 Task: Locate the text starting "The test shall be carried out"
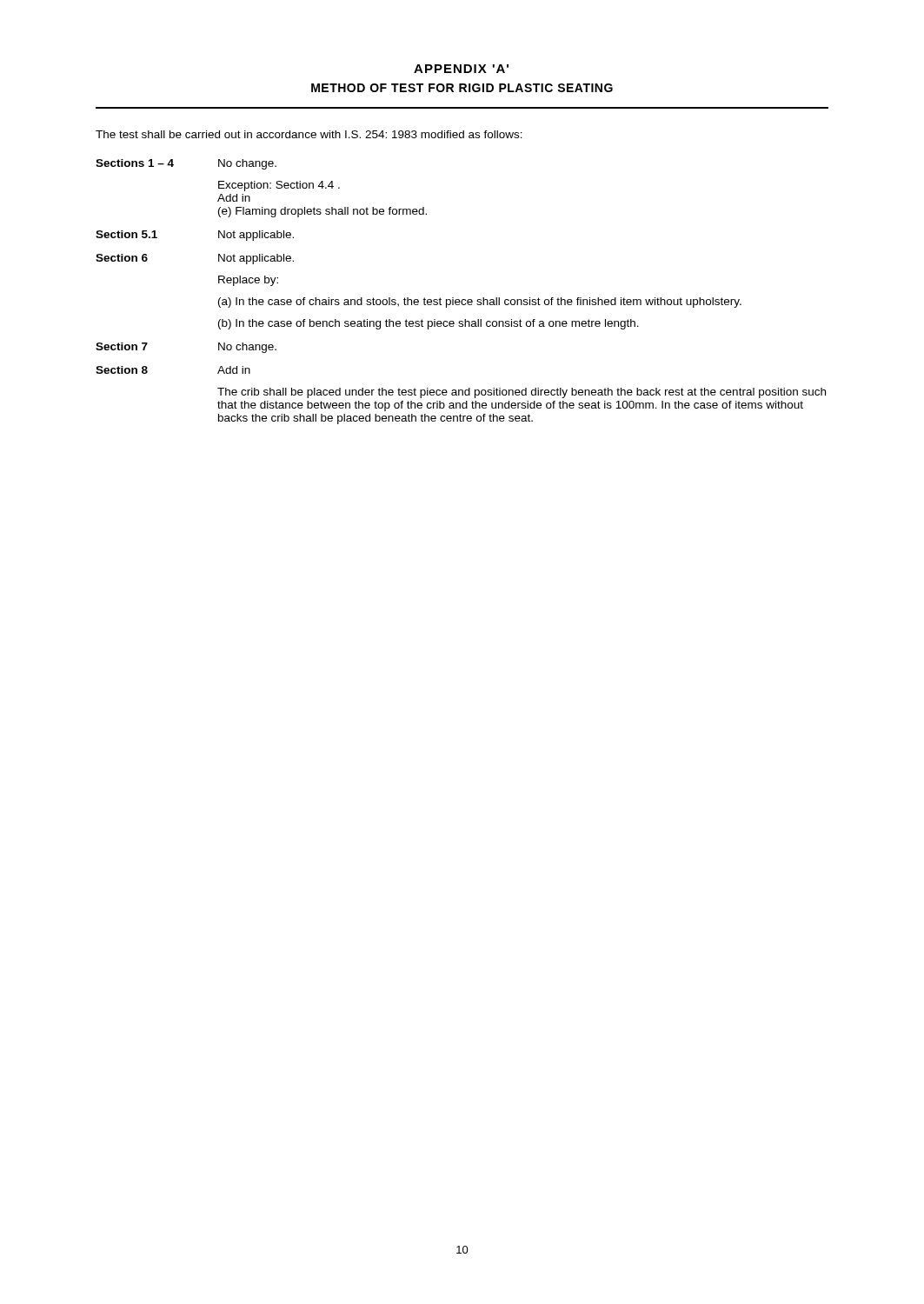pyautogui.click(x=309, y=134)
